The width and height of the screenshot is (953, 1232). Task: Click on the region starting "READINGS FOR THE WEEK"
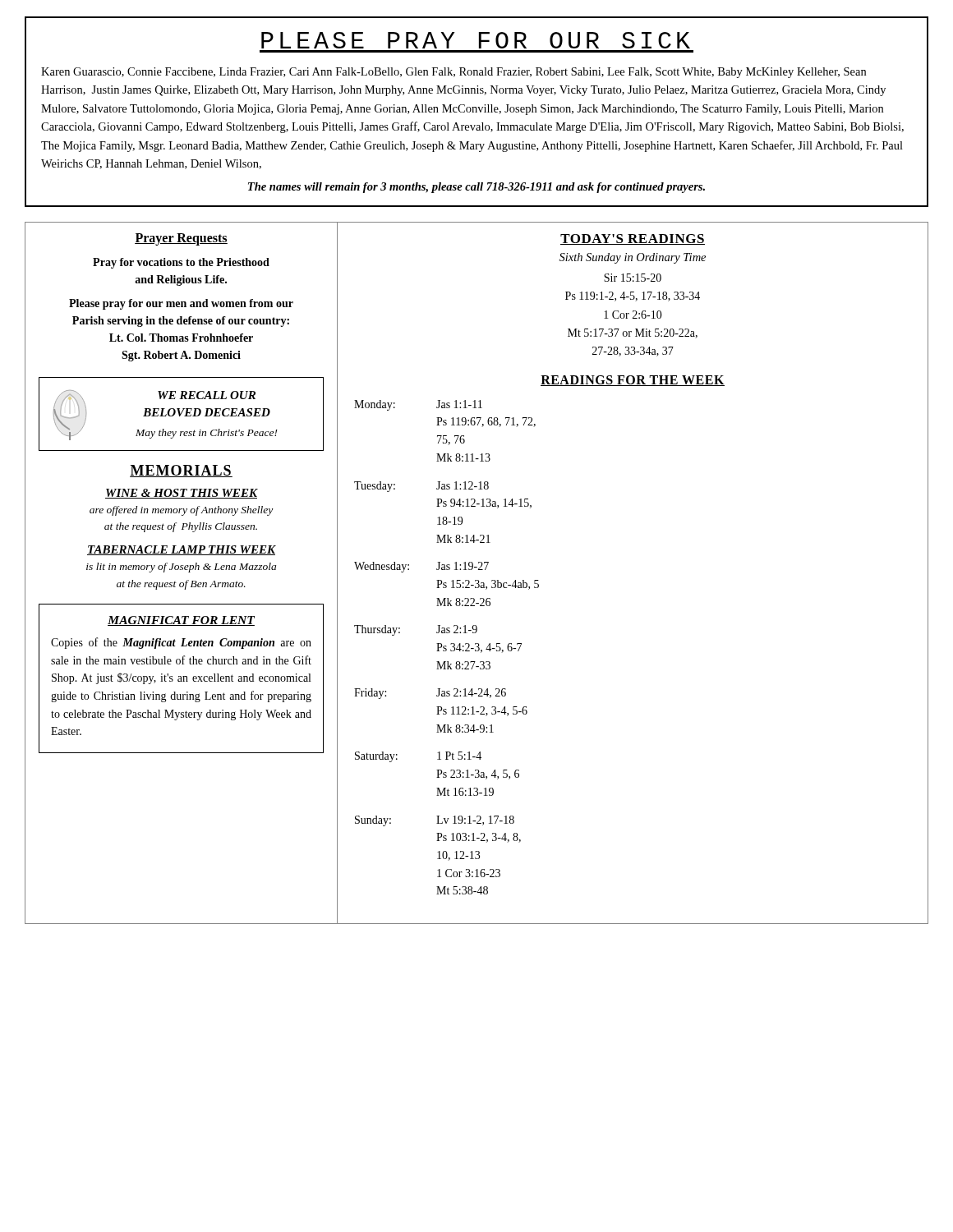pyautogui.click(x=633, y=380)
